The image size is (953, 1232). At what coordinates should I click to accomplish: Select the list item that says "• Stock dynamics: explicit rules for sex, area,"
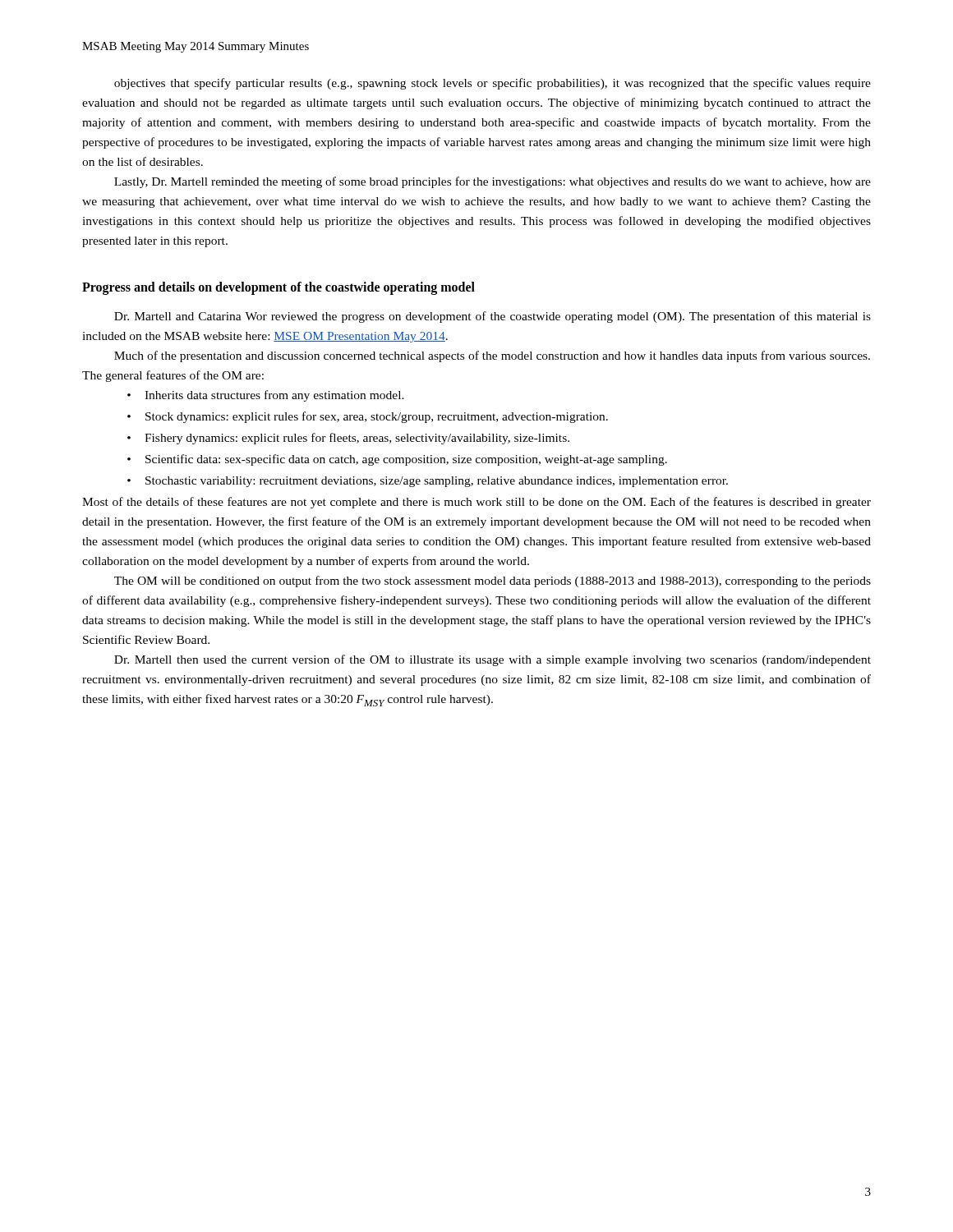(499, 417)
